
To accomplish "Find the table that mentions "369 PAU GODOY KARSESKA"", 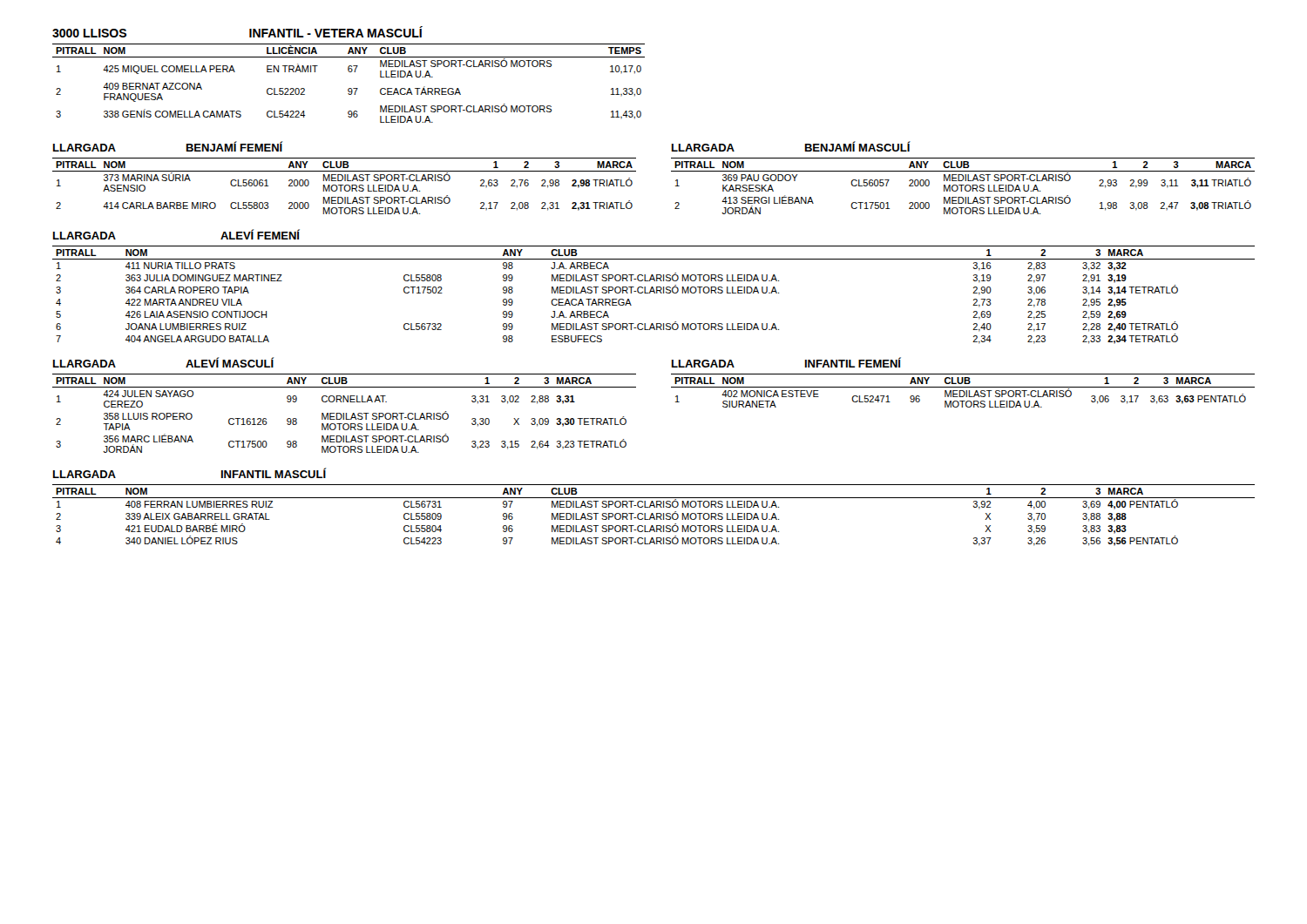I will click(x=963, y=187).
